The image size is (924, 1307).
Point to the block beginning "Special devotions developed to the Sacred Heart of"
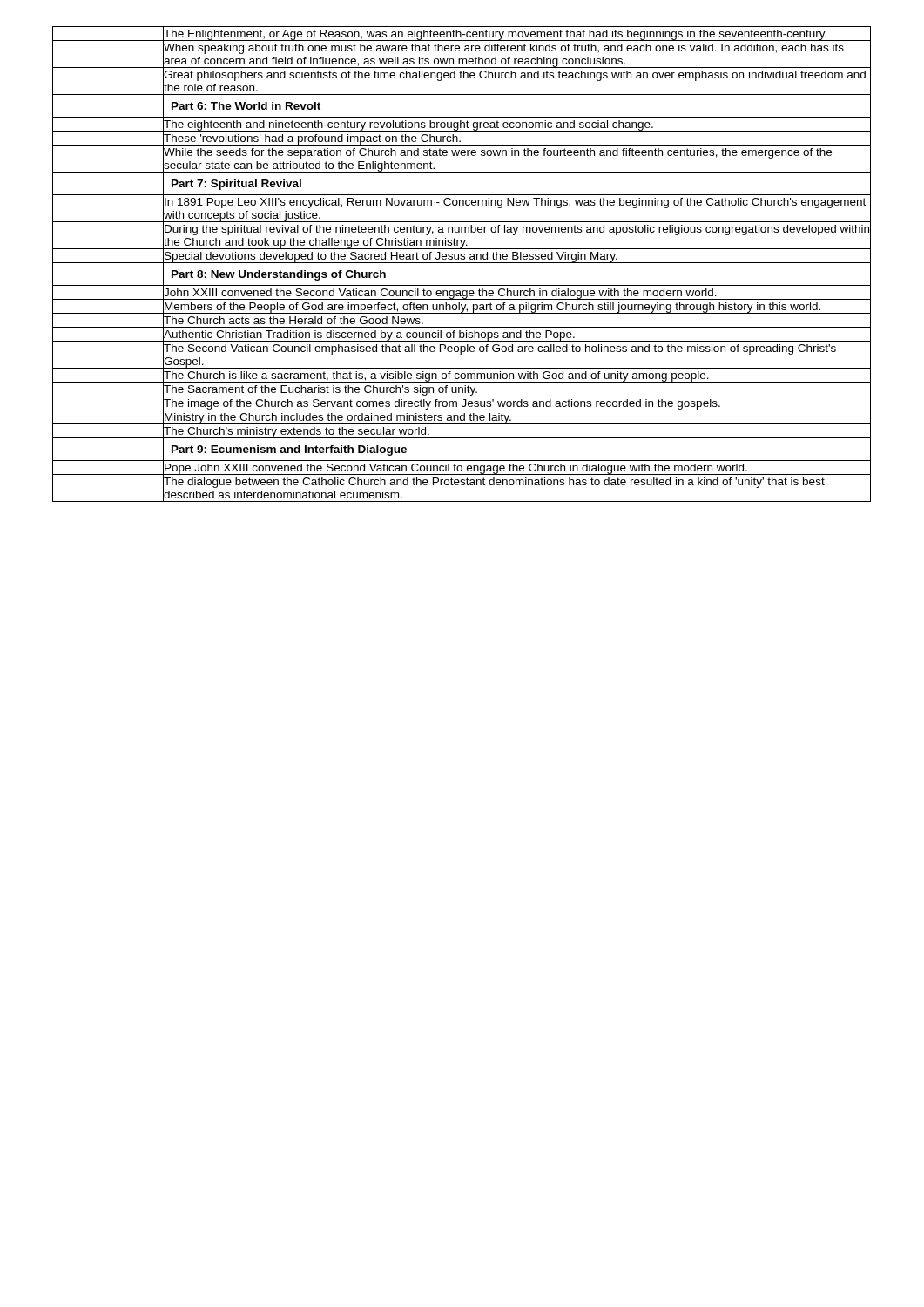391,256
